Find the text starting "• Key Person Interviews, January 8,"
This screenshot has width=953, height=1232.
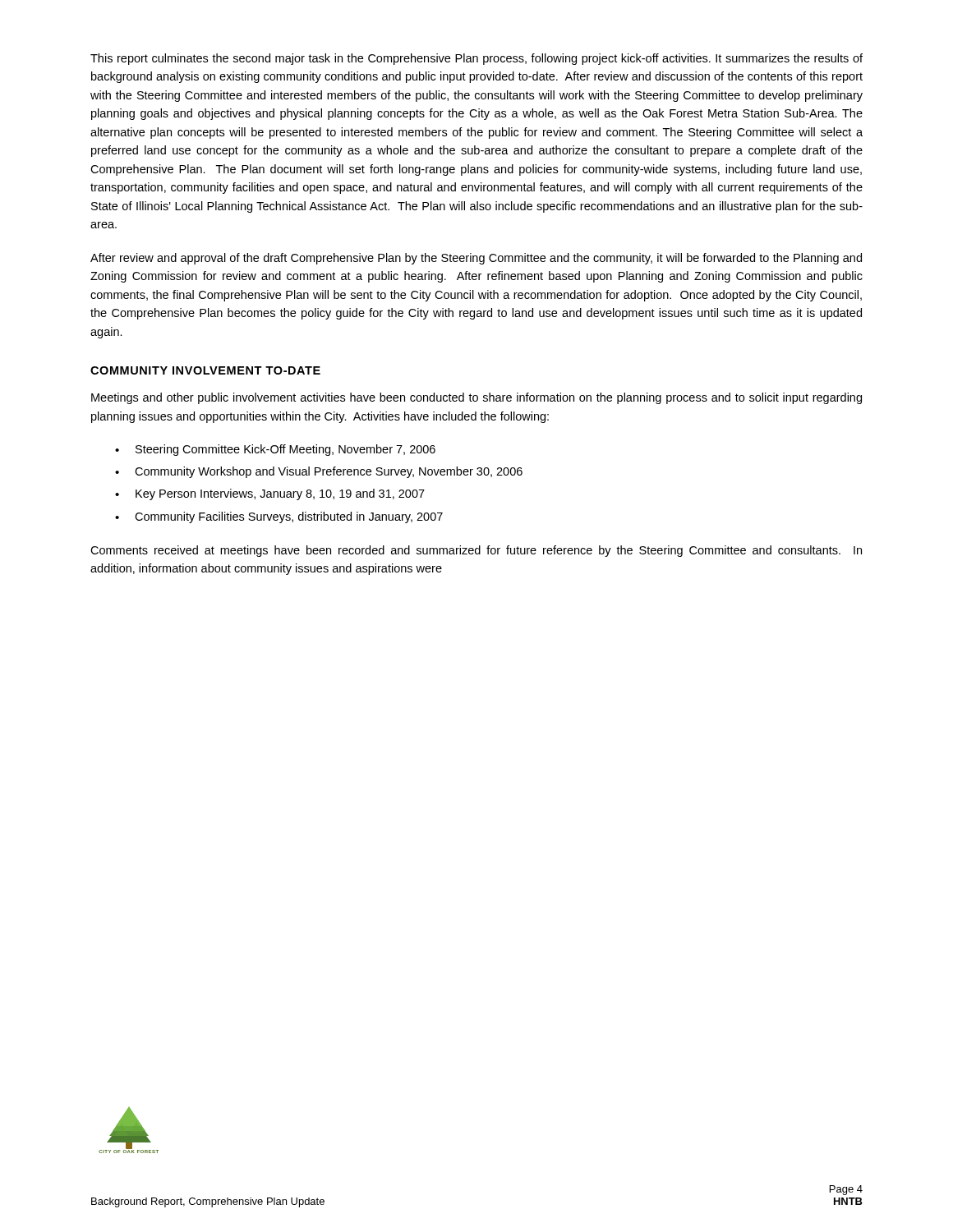pyautogui.click(x=270, y=494)
